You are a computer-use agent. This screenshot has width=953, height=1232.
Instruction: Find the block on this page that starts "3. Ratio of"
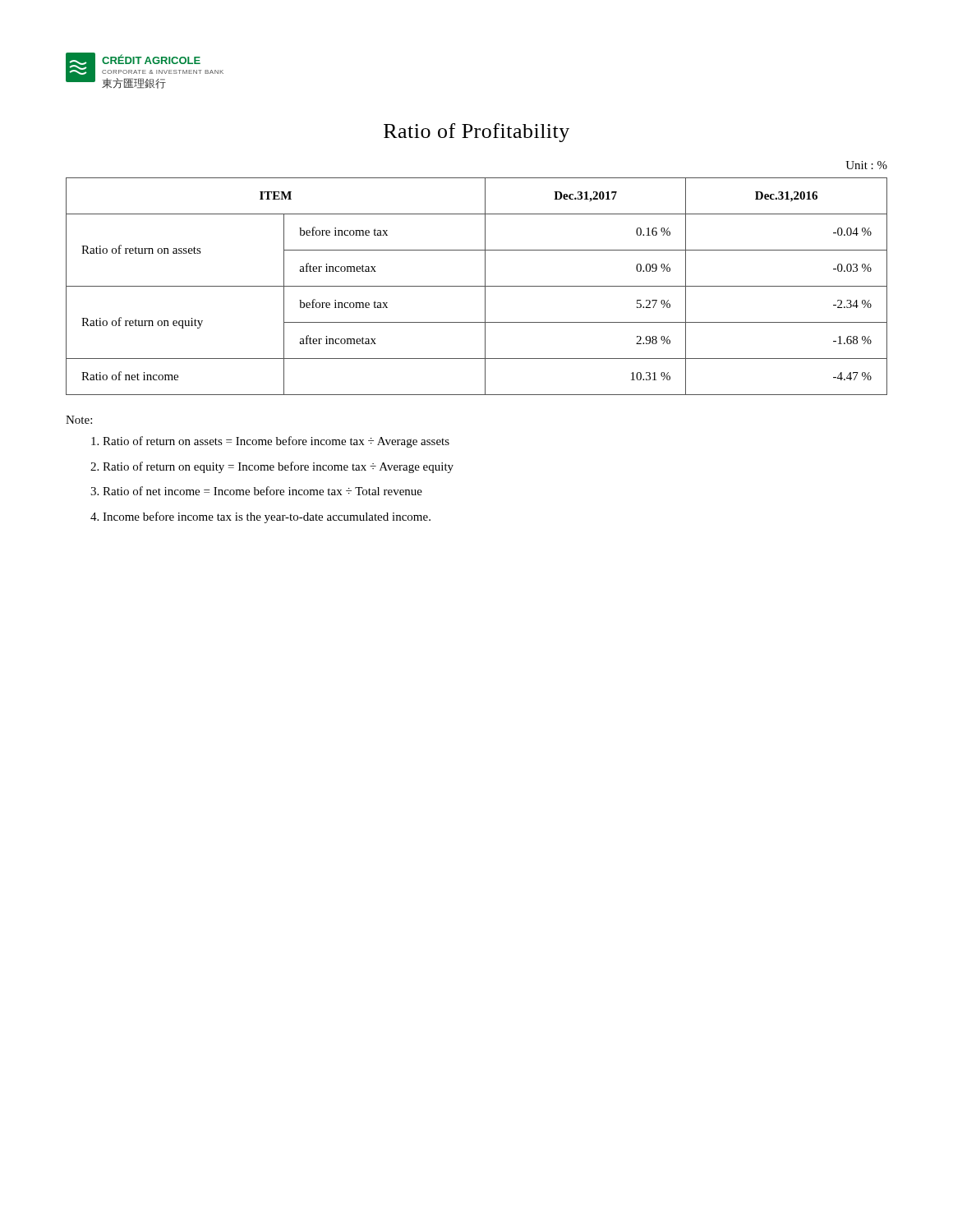coord(256,491)
